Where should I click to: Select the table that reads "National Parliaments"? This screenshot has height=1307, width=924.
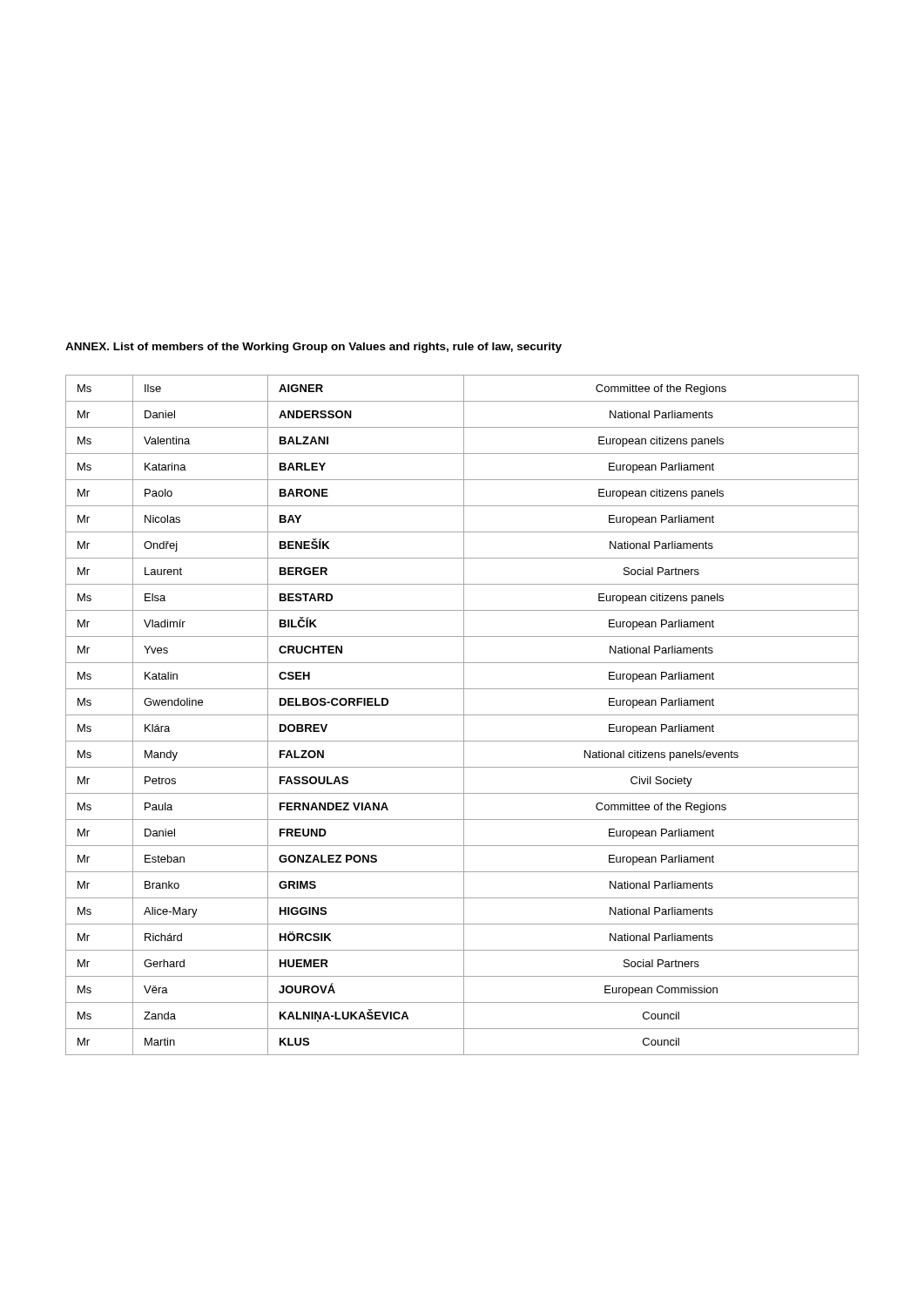pos(462,715)
